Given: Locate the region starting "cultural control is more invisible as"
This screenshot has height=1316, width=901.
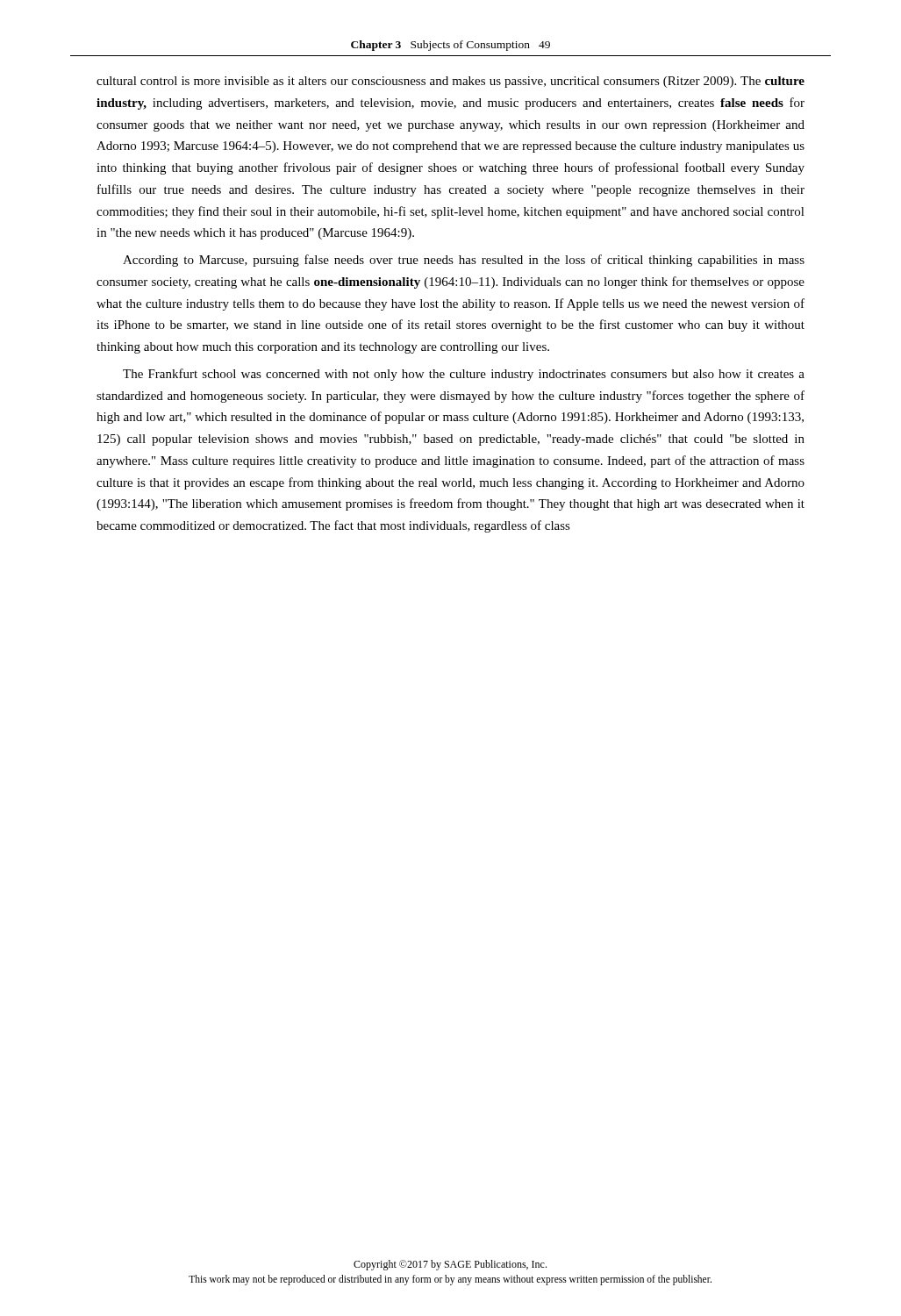Looking at the screenshot, I should (x=450, y=157).
